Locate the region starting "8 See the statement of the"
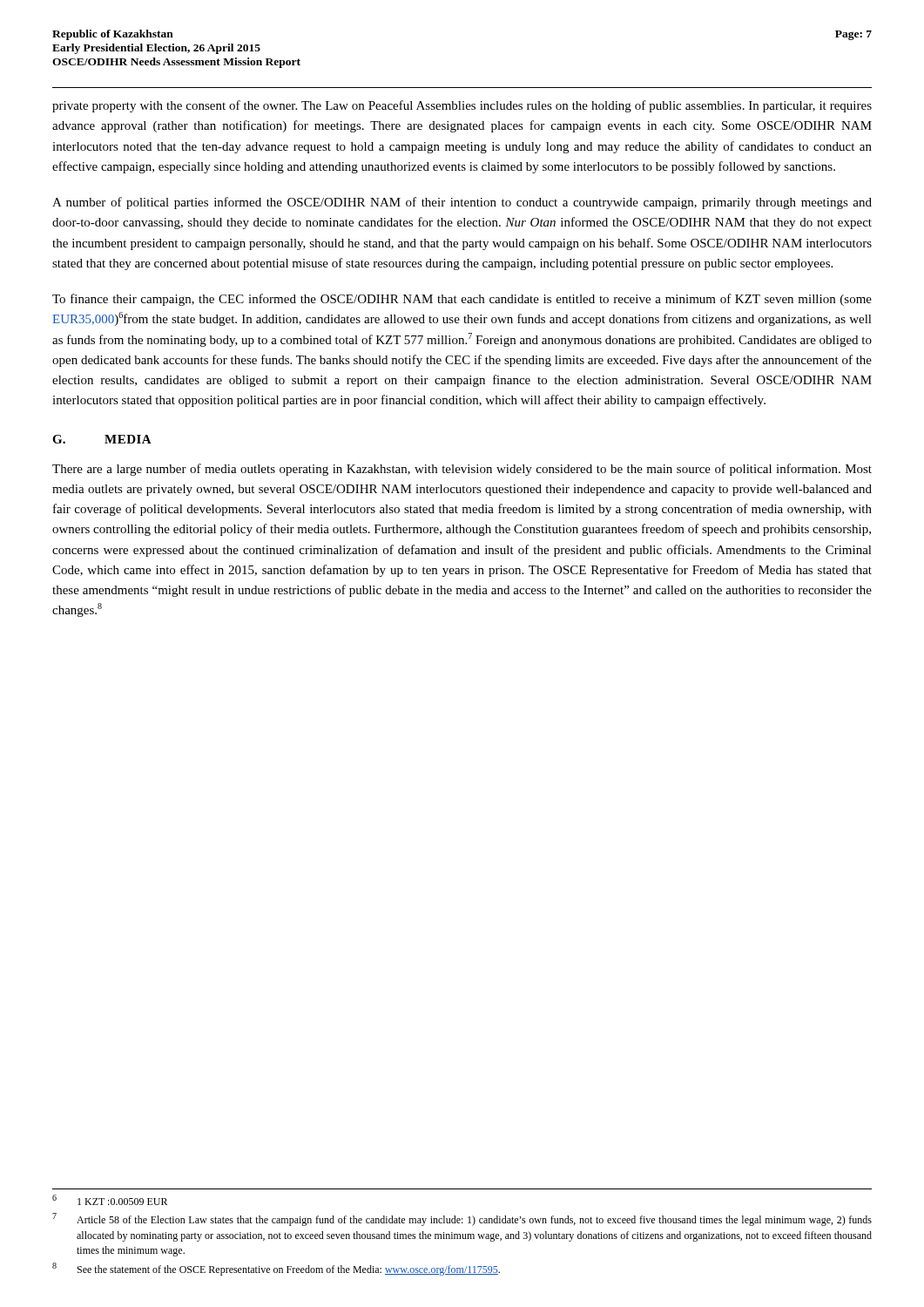The image size is (924, 1307). [276, 1270]
